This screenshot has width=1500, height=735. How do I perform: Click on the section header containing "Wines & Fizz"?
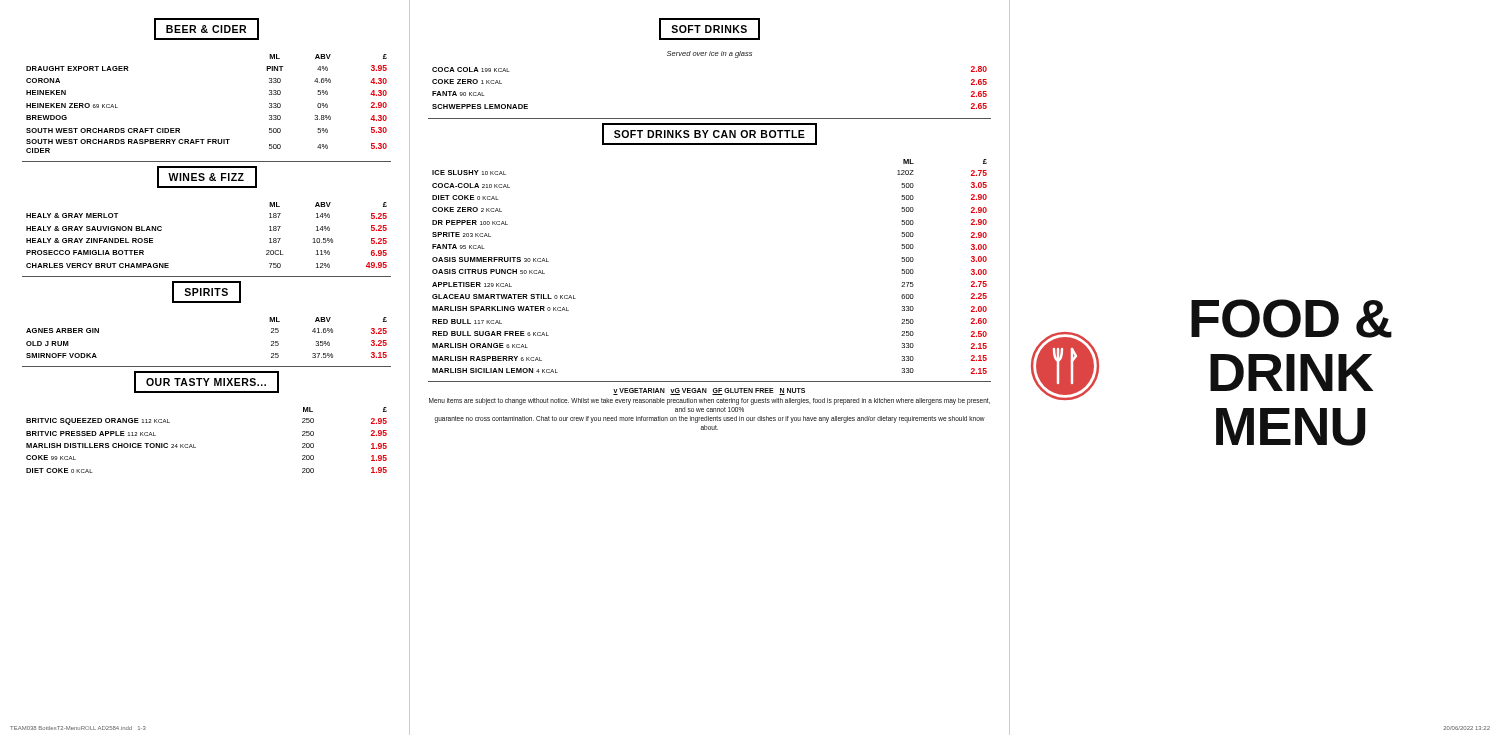(206, 177)
